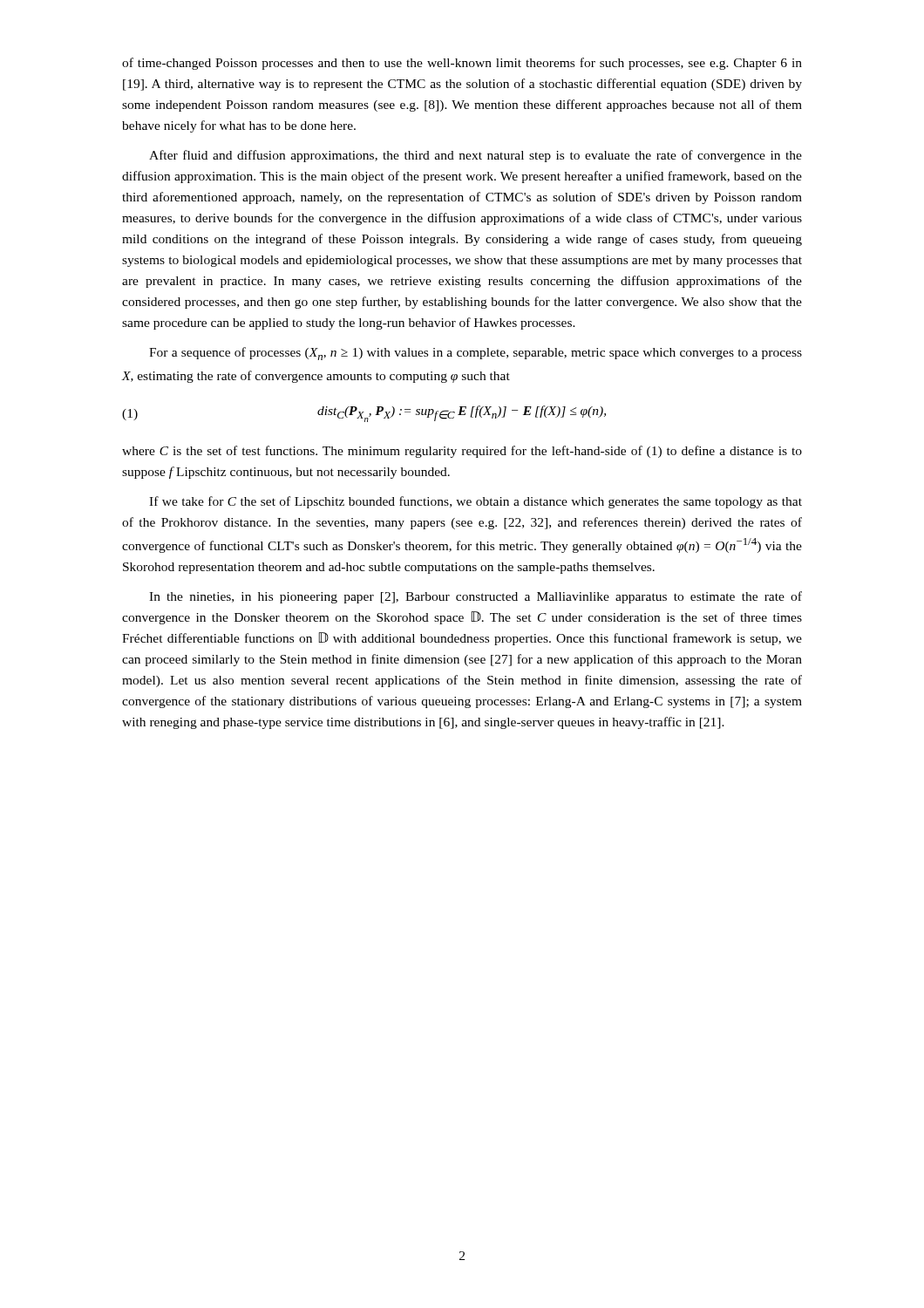924x1308 pixels.
Task: Find the passage starting "After fluid and"
Action: coord(462,239)
